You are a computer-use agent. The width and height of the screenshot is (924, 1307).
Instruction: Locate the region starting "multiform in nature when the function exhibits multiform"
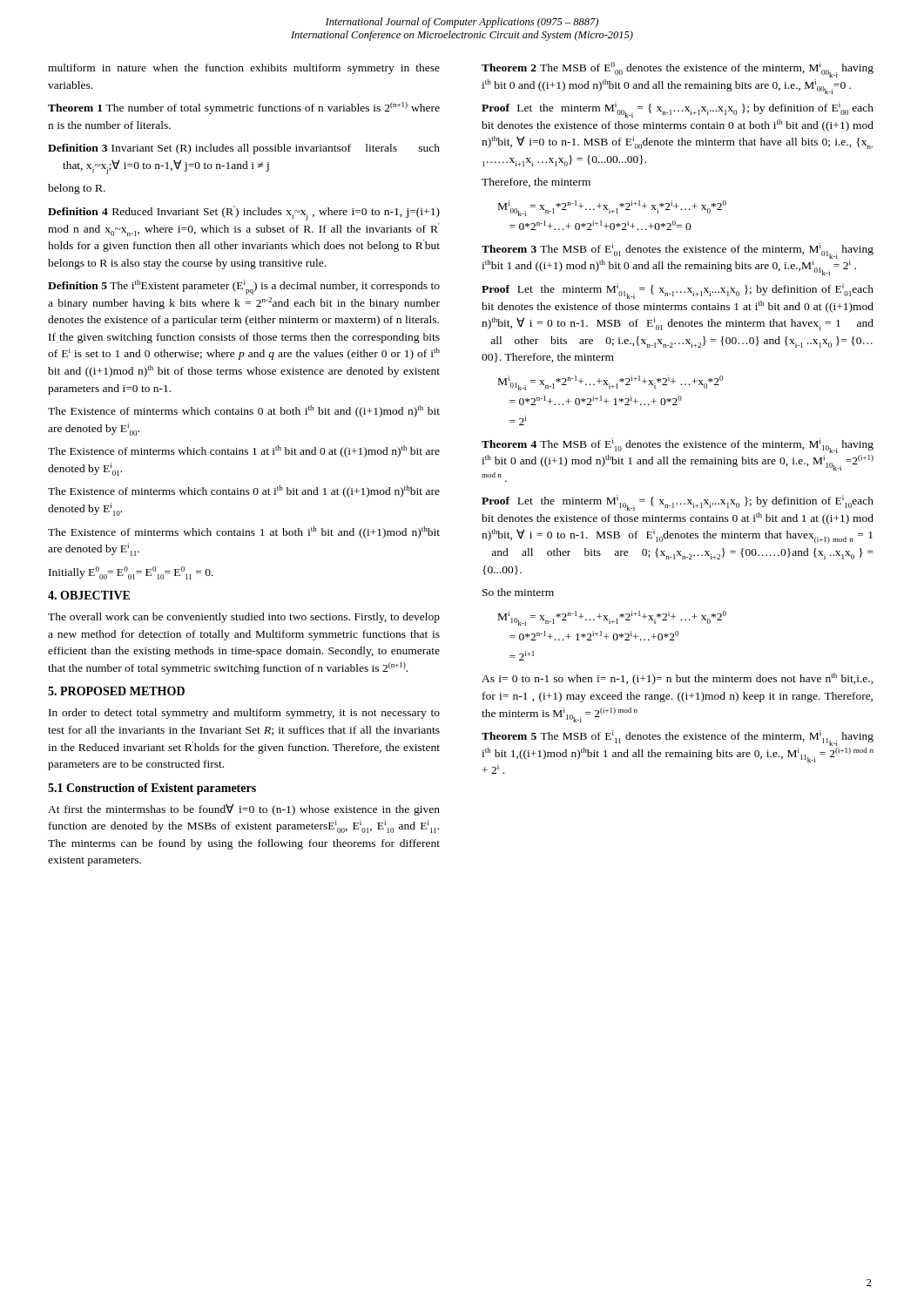244,76
